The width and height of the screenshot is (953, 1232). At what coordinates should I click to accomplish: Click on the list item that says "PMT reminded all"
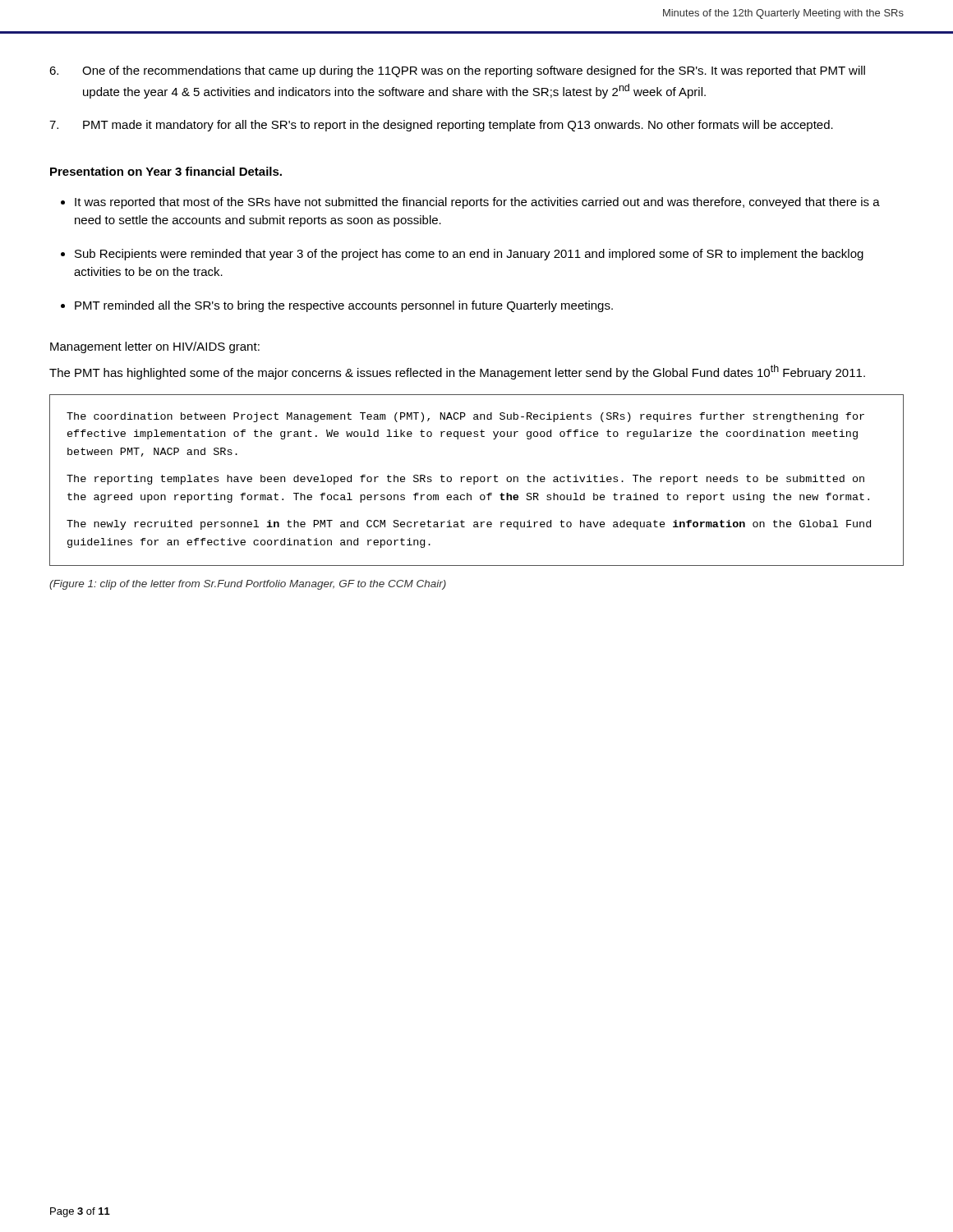click(x=344, y=305)
